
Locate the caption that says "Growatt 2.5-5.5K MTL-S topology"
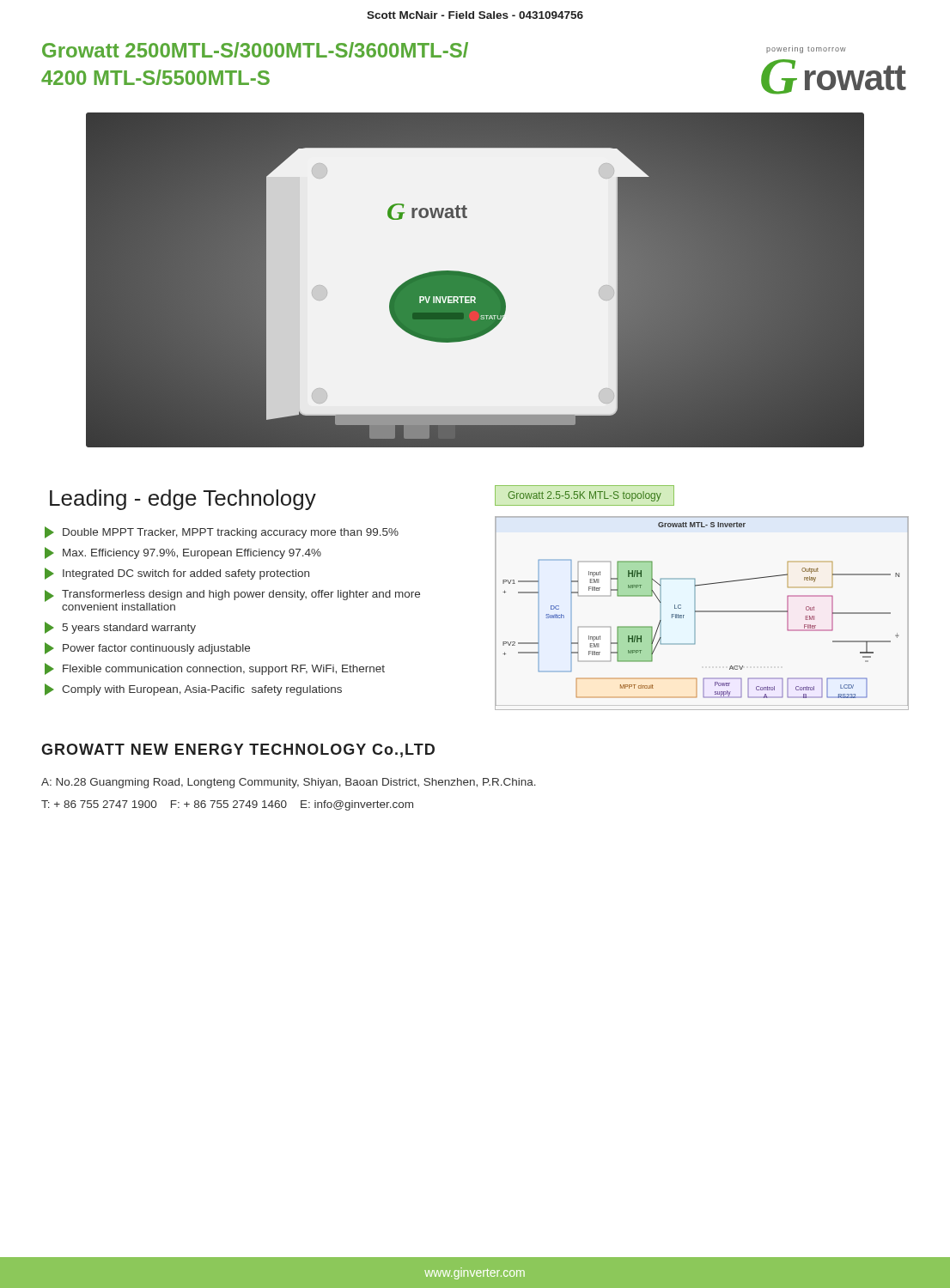584,495
